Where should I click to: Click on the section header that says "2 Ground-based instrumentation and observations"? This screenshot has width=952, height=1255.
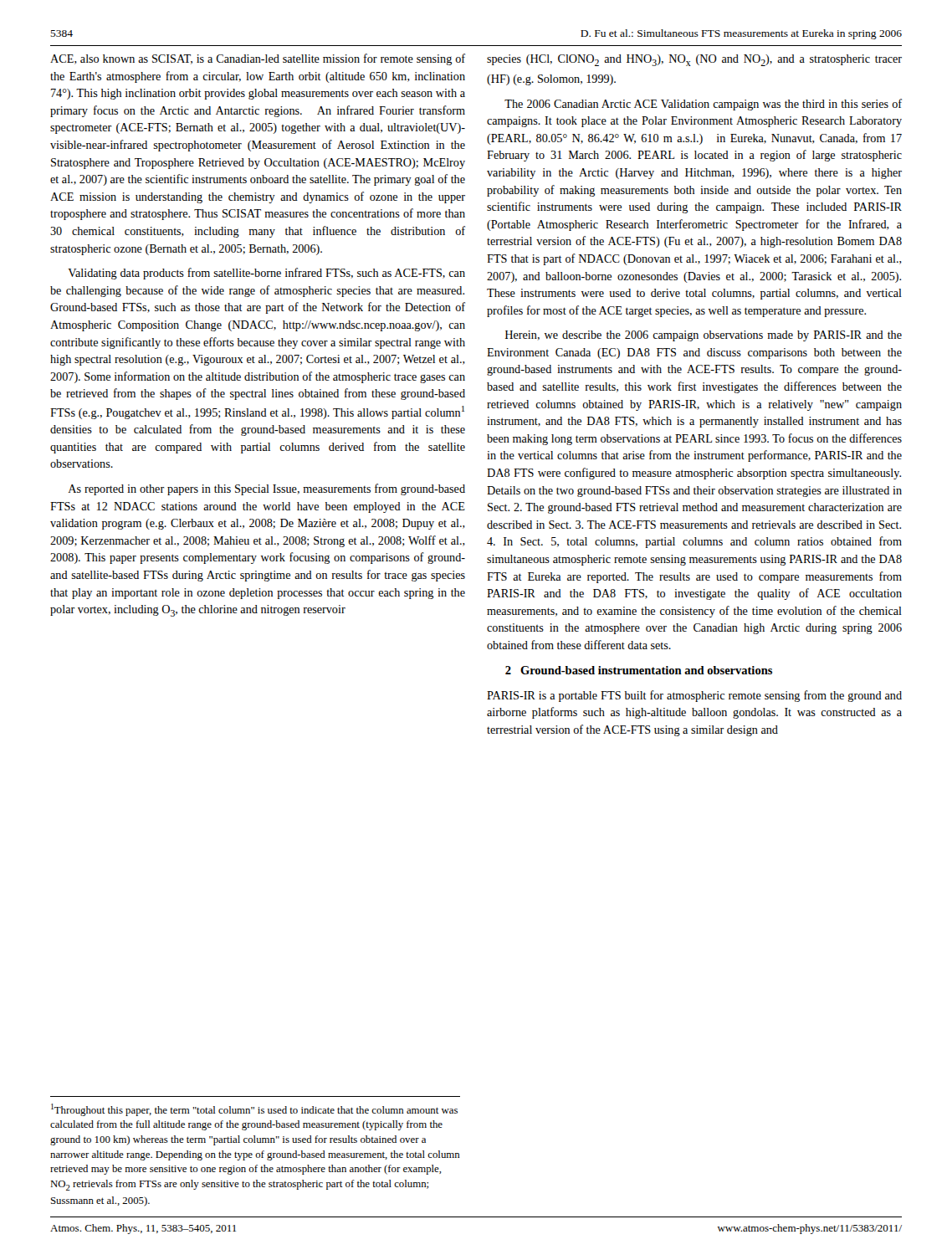[x=694, y=670]
